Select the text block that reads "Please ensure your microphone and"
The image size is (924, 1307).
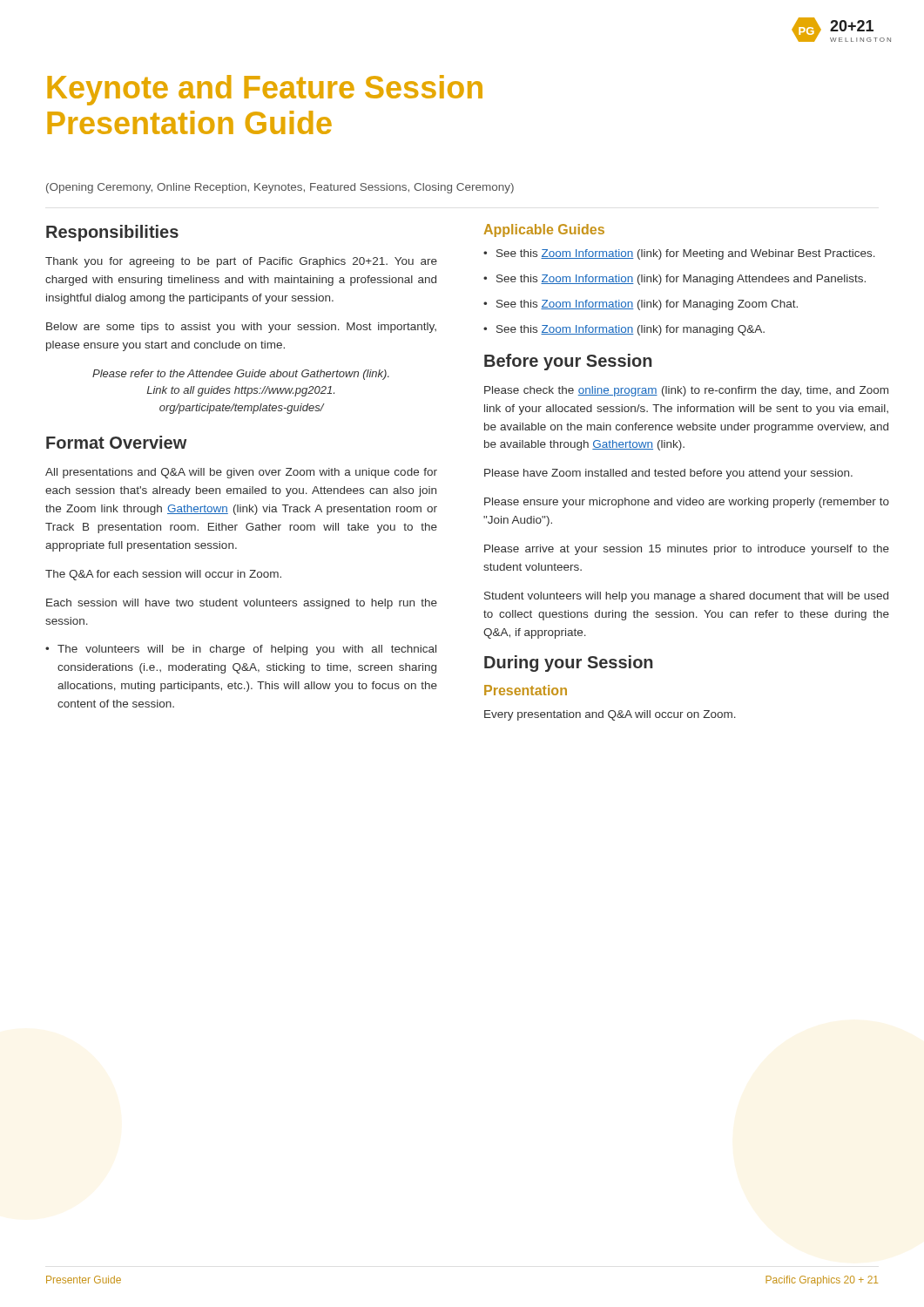pyautogui.click(x=686, y=512)
